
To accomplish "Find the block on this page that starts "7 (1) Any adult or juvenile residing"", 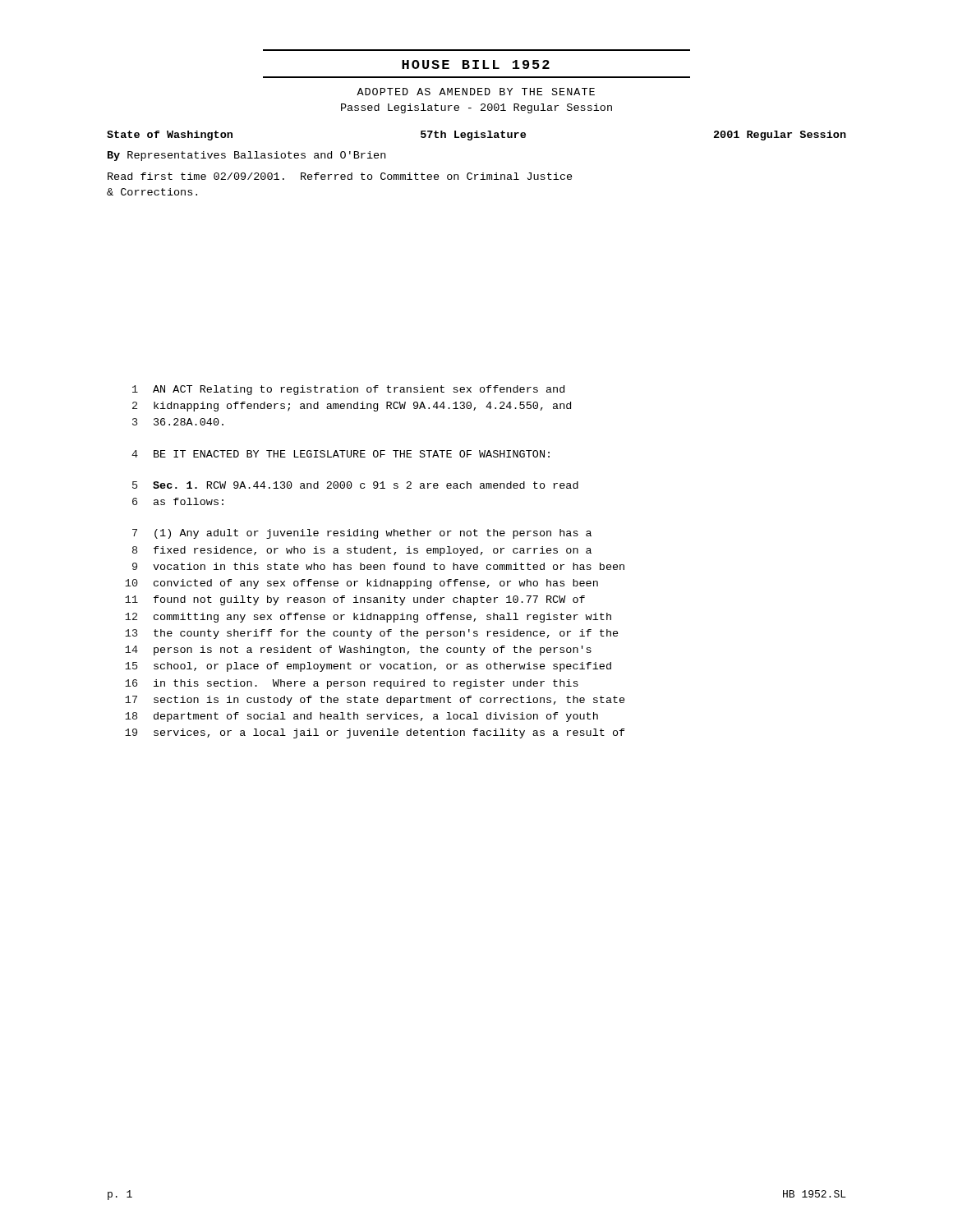I will [x=476, y=634].
